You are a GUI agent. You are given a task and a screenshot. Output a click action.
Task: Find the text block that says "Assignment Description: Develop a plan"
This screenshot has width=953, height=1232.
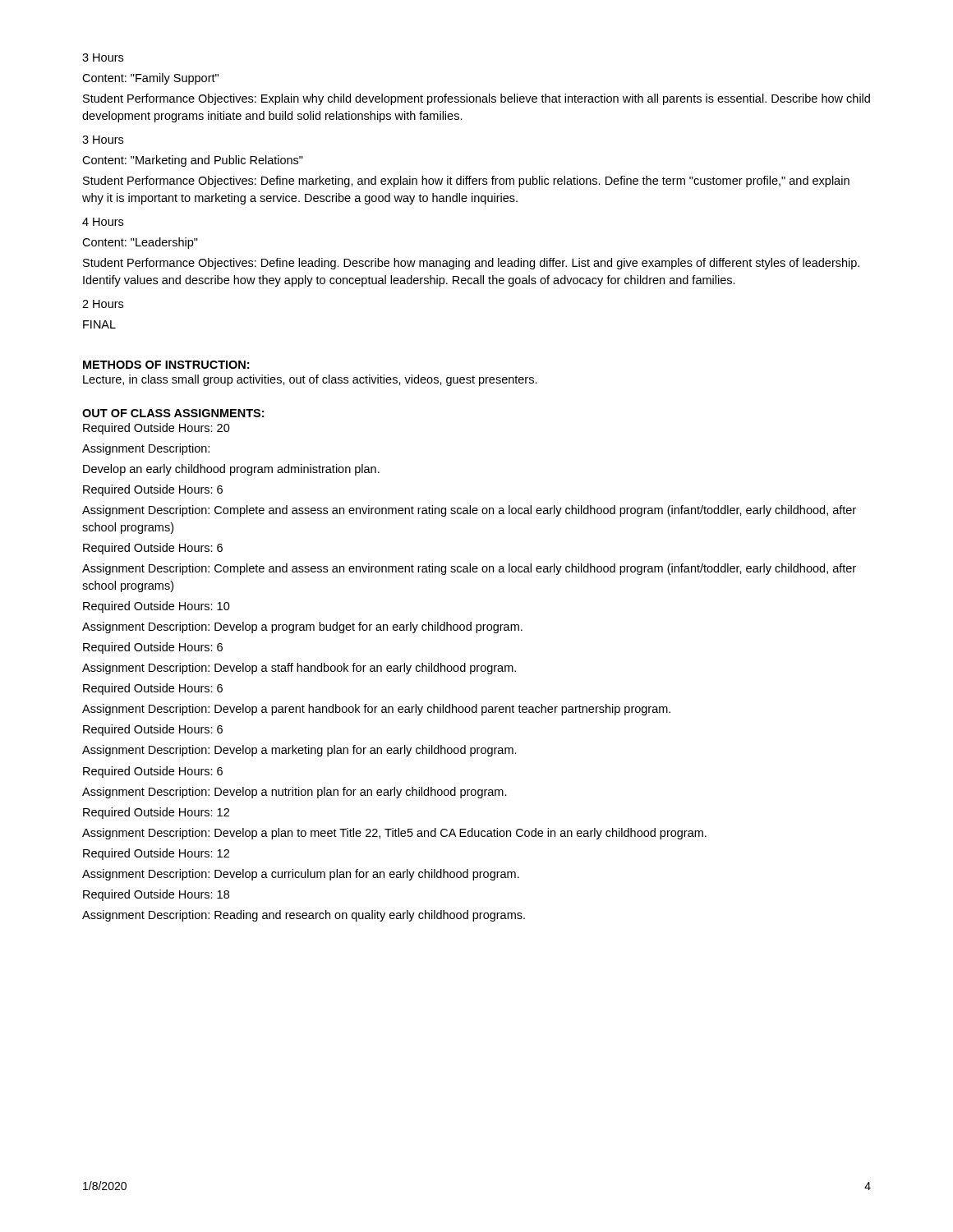(x=476, y=833)
